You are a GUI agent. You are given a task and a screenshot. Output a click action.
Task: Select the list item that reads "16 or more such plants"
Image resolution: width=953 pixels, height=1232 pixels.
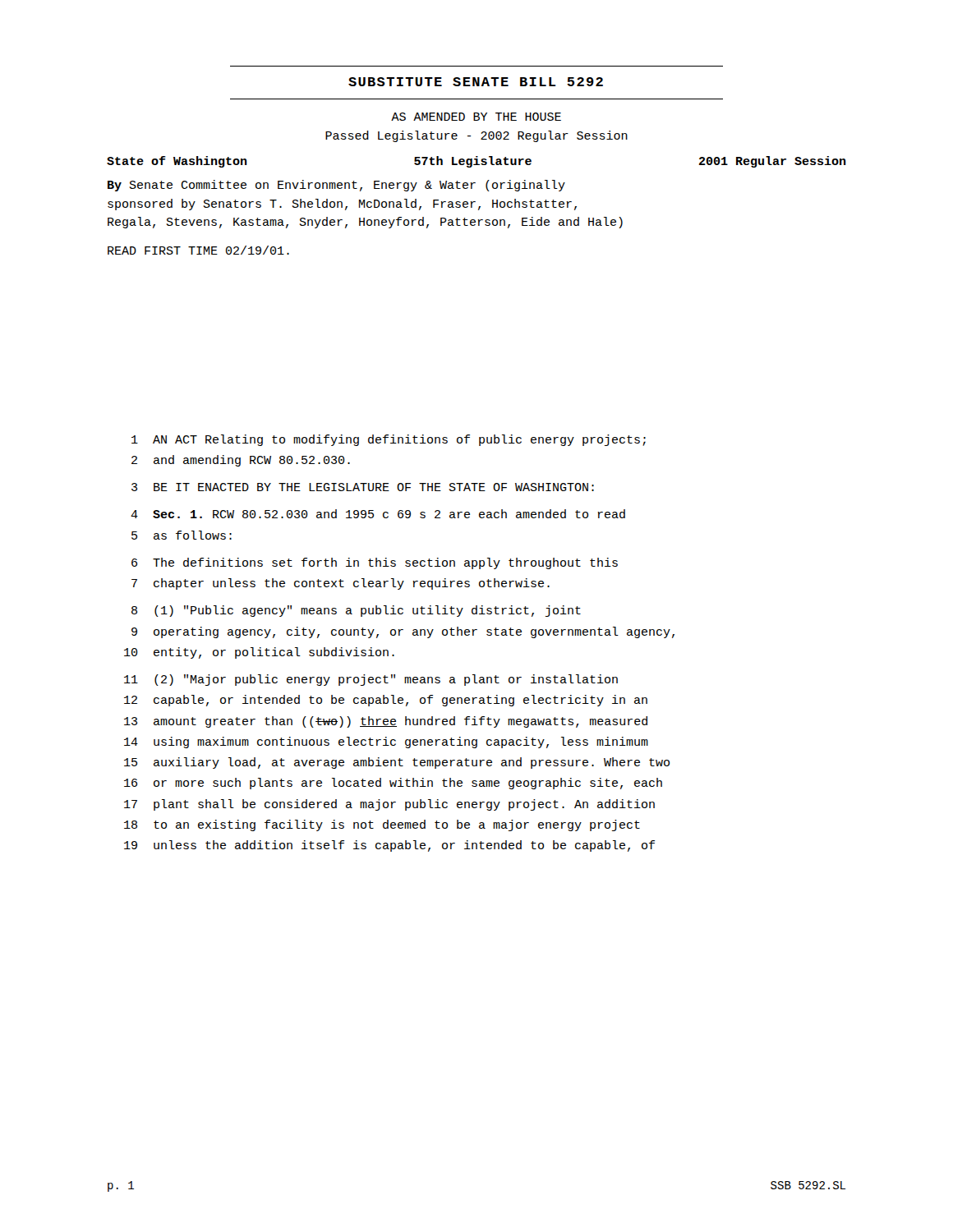(x=476, y=784)
